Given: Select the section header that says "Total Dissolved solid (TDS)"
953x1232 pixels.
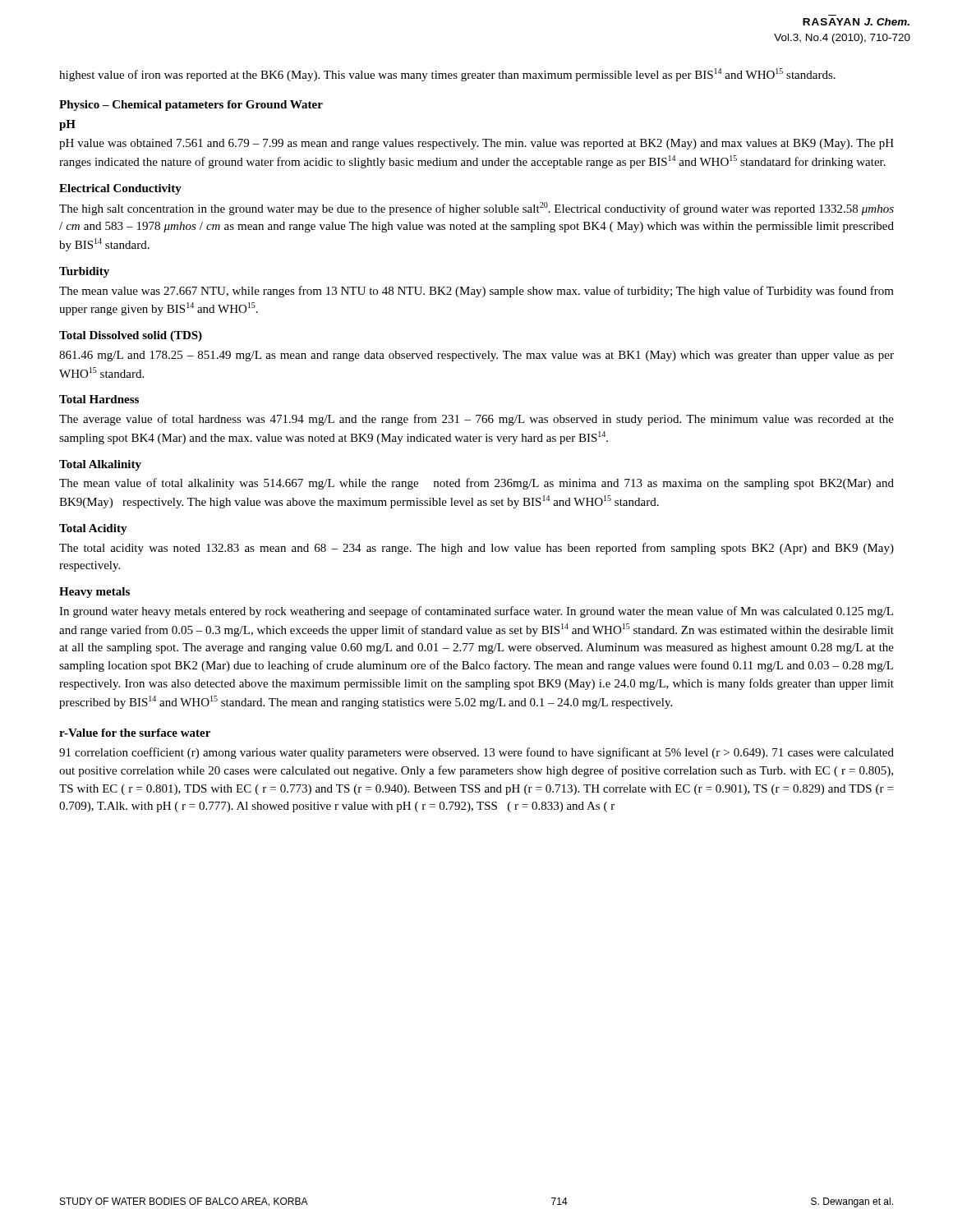Looking at the screenshot, I should tap(131, 335).
